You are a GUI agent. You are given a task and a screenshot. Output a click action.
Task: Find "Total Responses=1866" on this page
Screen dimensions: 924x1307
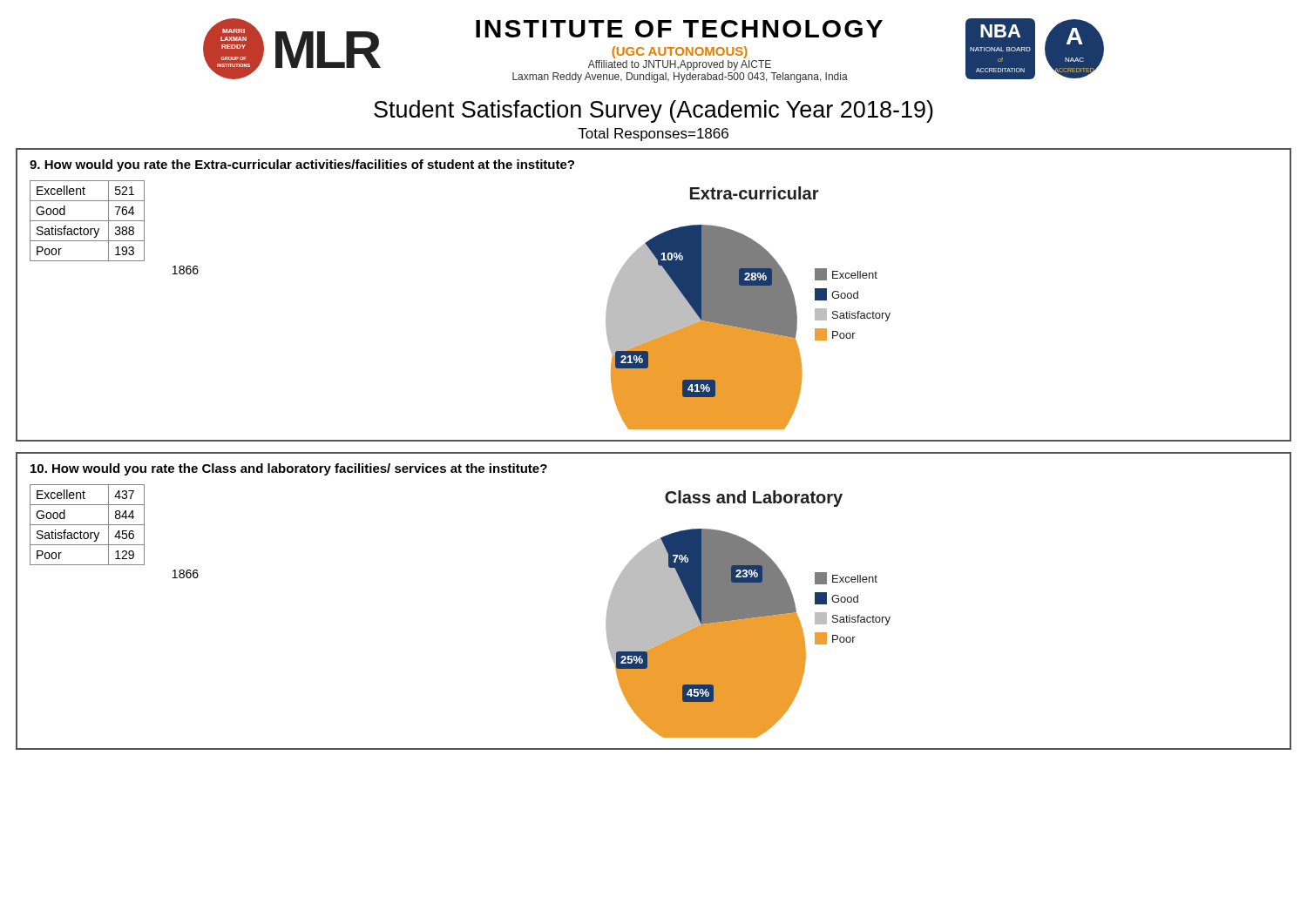pos(654,134)
